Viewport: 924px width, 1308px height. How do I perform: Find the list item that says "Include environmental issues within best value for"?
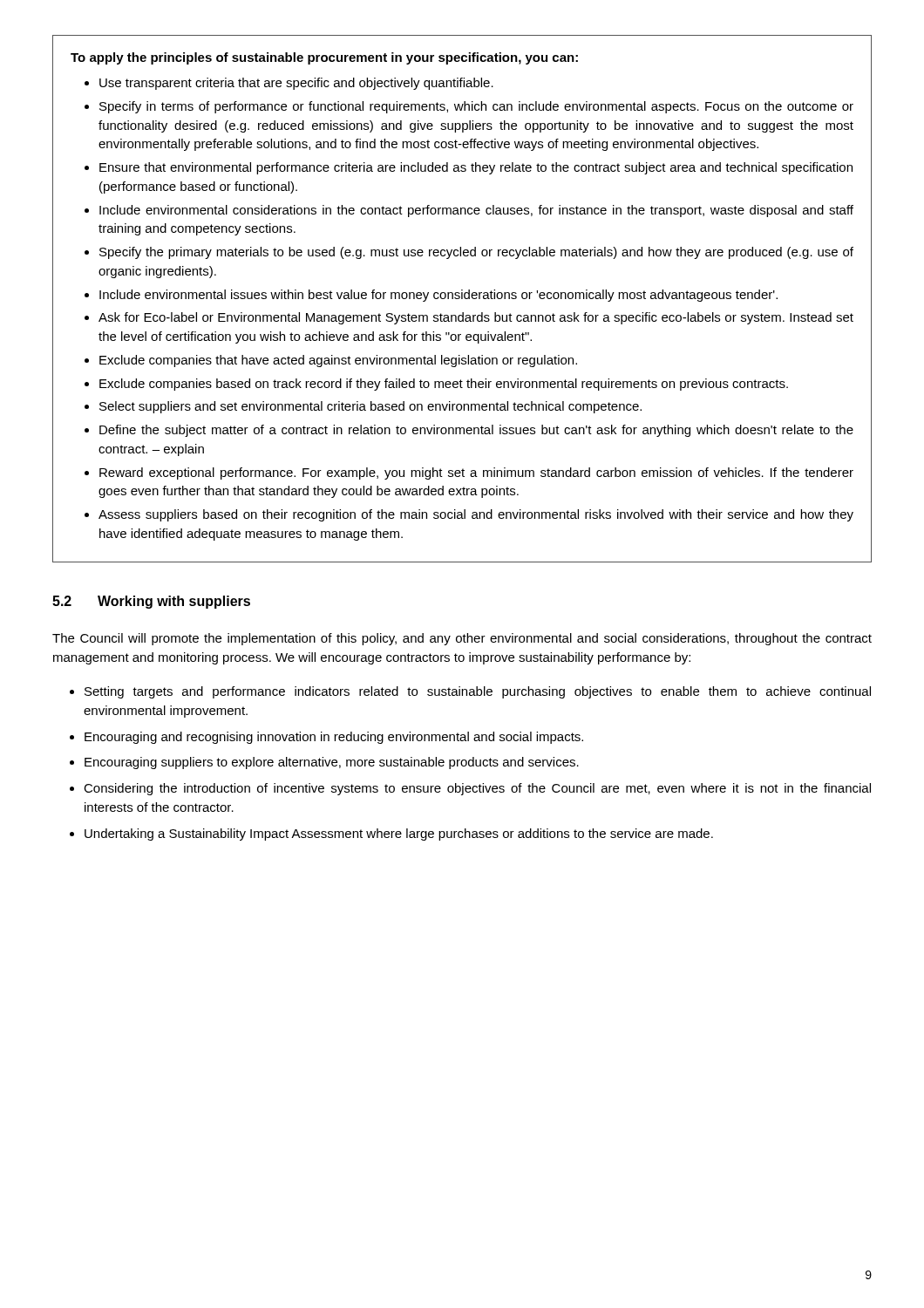pos(439,294)
